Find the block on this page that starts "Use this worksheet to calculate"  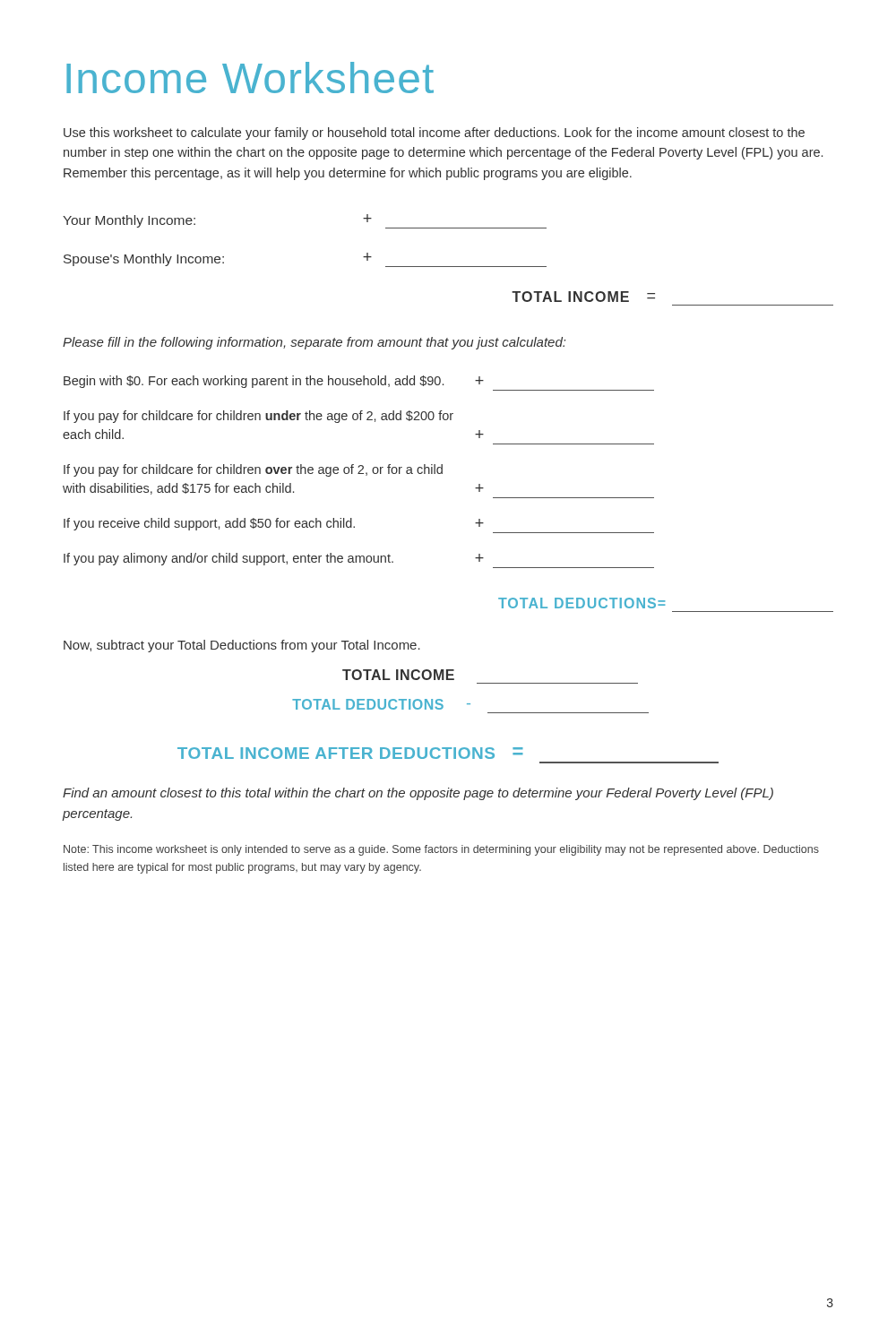[x=448, y=153]
